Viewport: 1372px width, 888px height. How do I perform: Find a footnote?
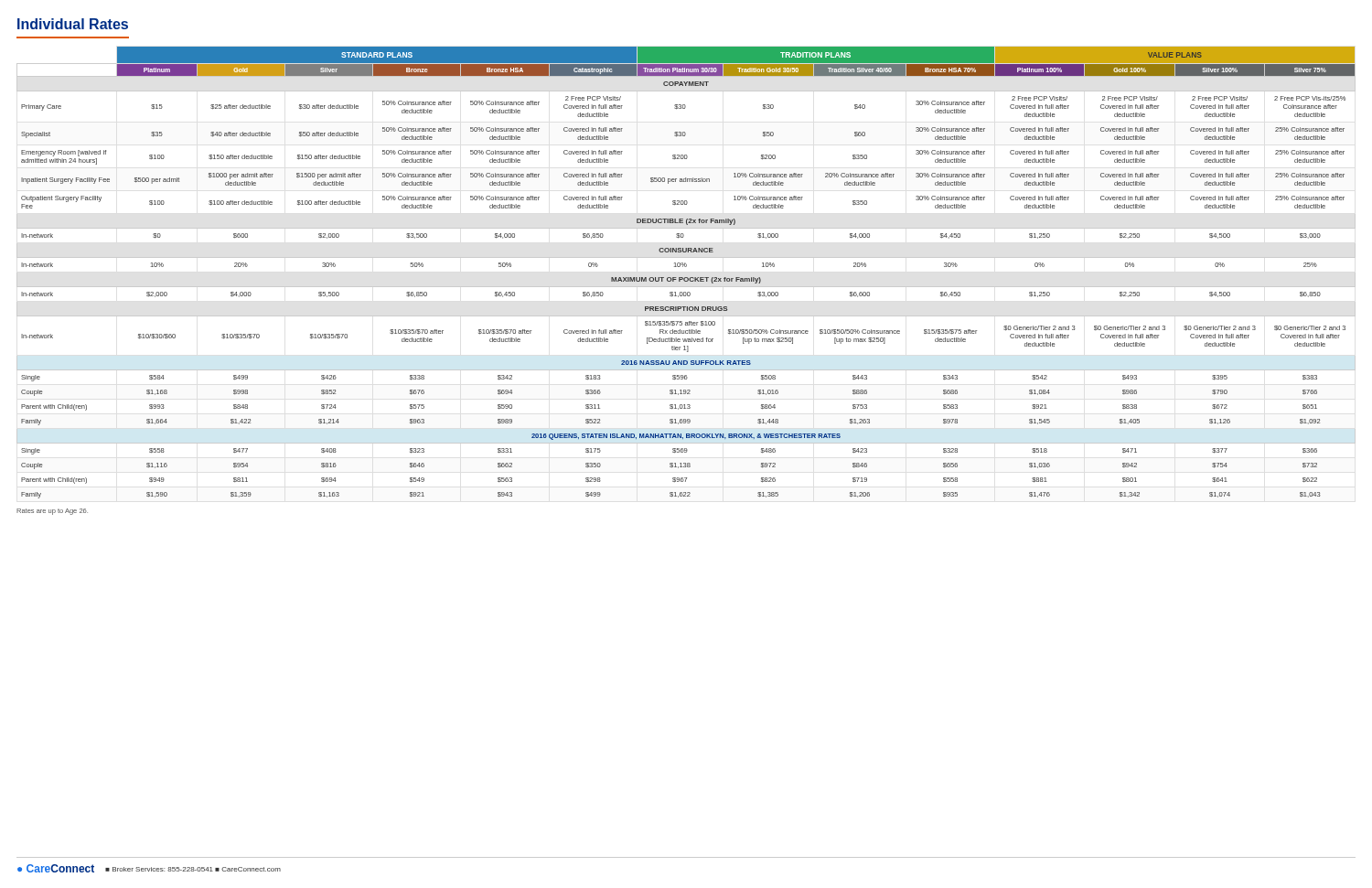[52, 511]
